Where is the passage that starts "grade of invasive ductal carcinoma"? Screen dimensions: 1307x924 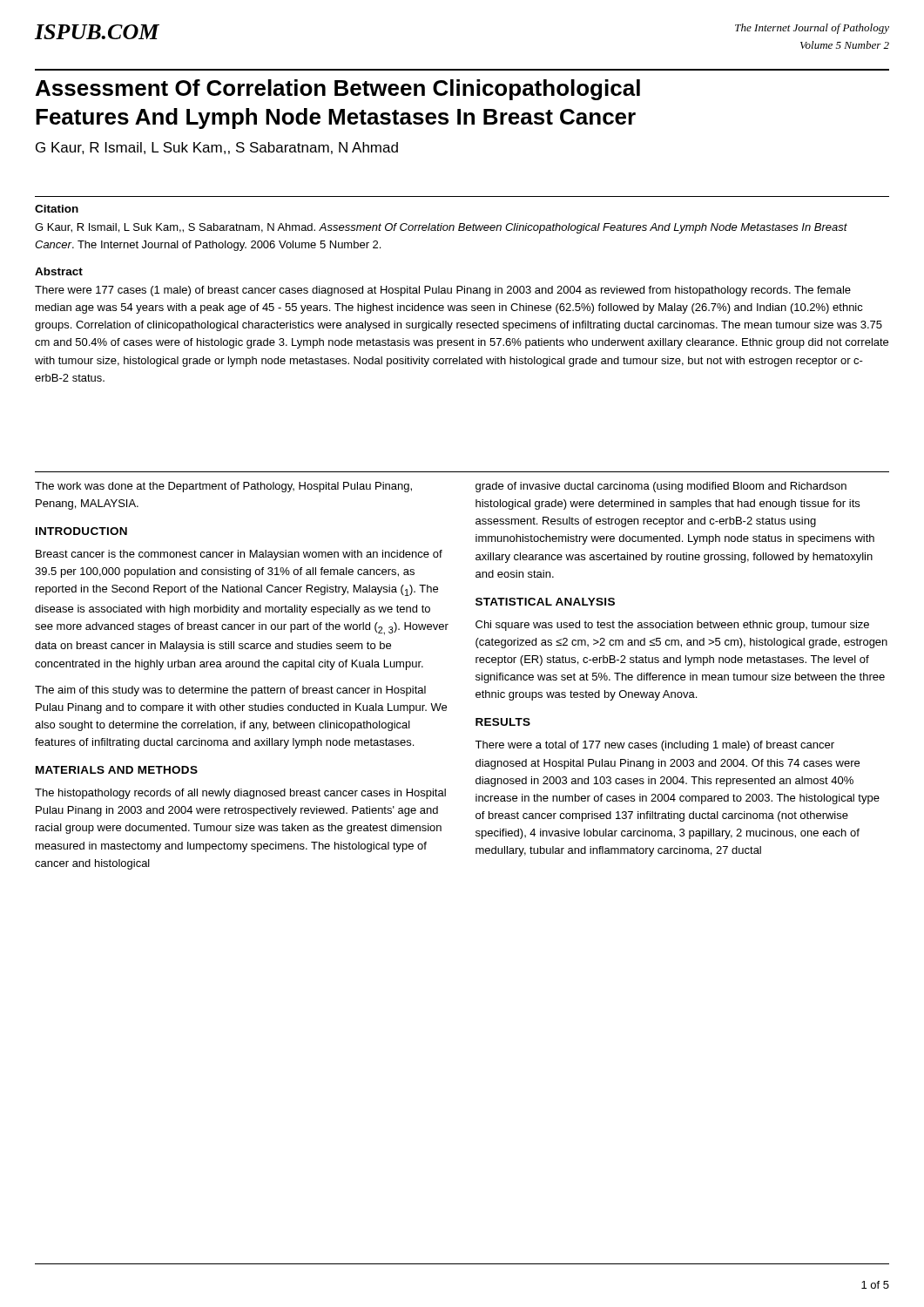pos(682,530)
